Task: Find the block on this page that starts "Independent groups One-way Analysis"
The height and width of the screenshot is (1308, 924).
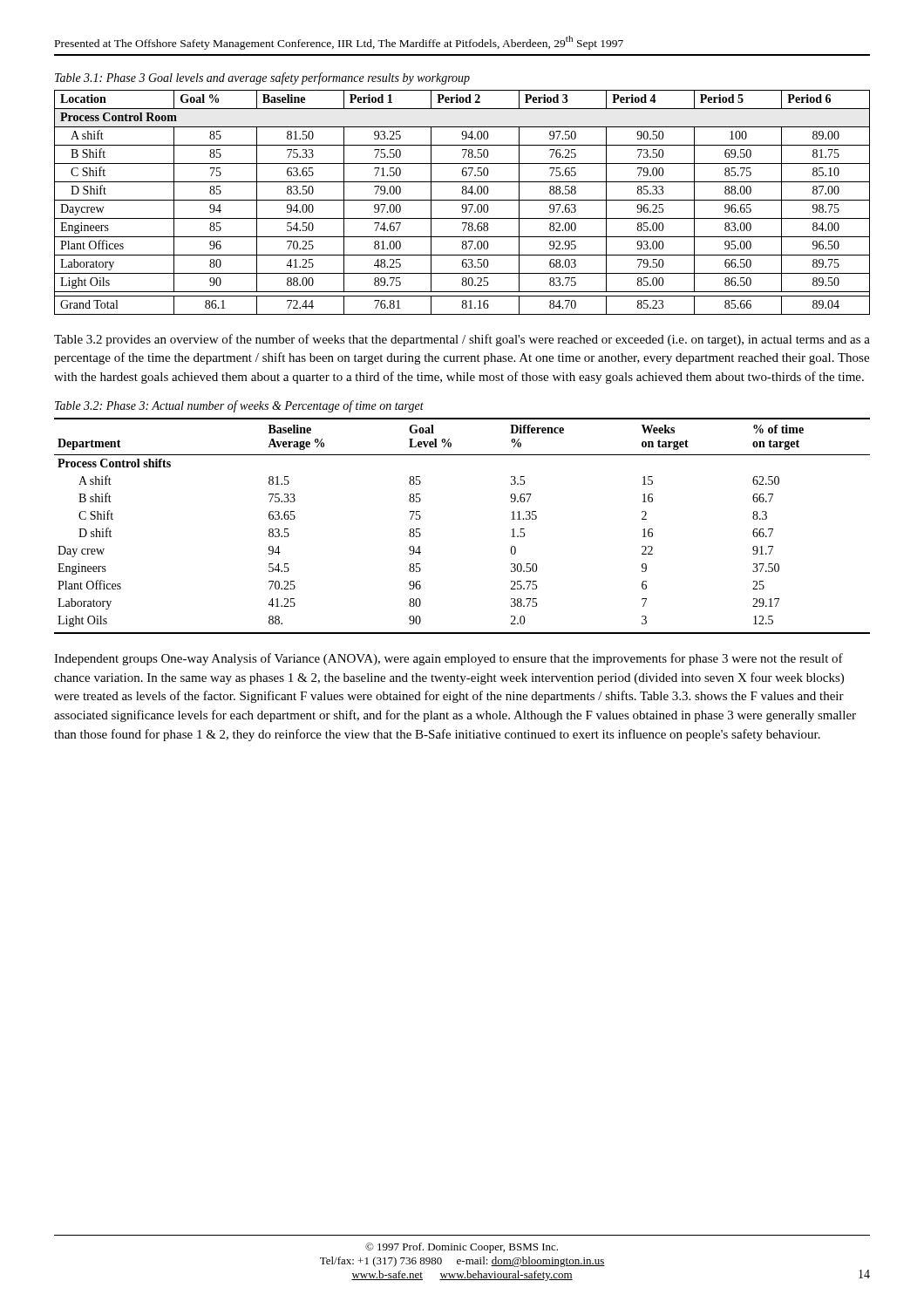Action: [455, 696]
